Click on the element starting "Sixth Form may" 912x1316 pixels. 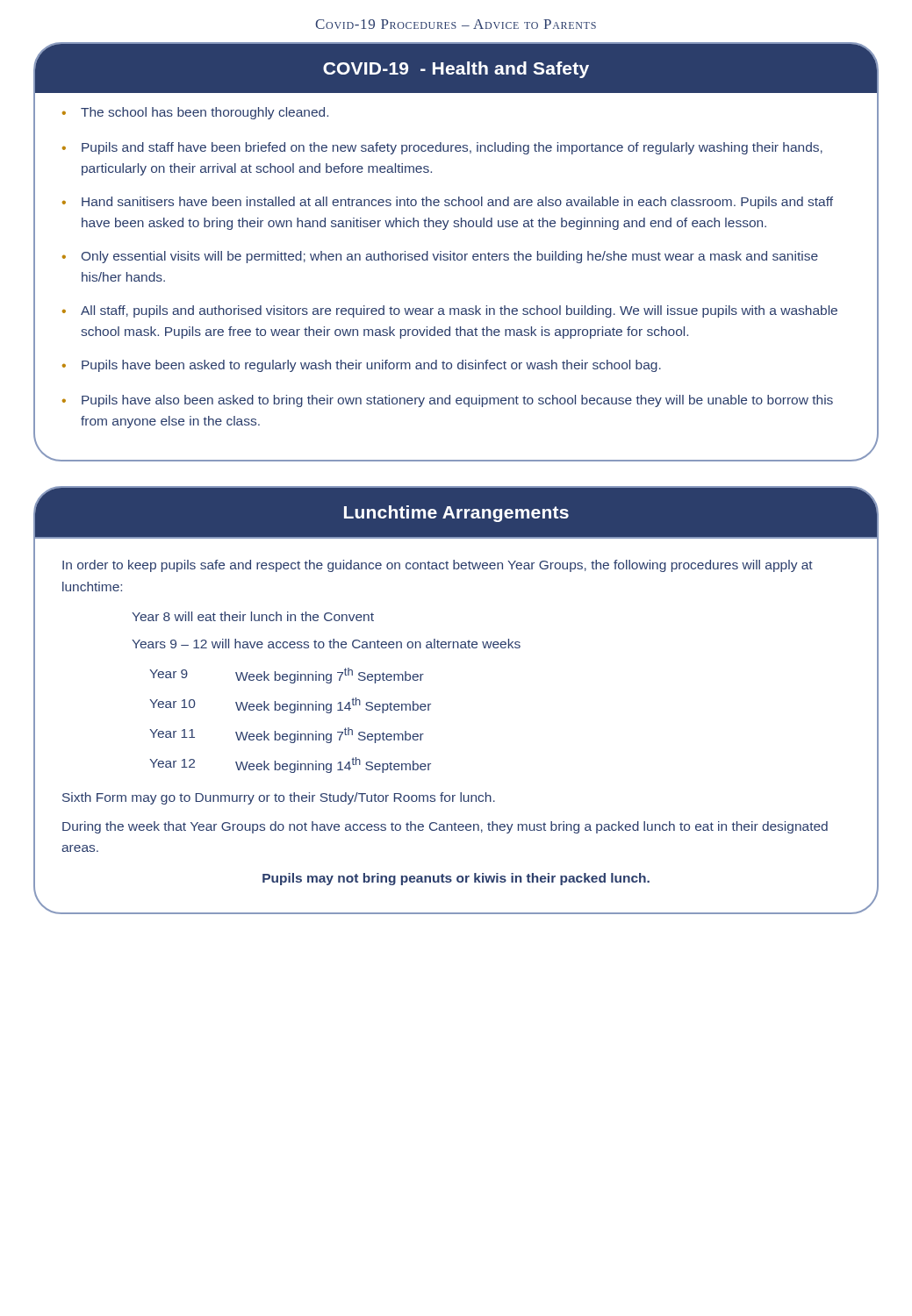tap(279, 797)
